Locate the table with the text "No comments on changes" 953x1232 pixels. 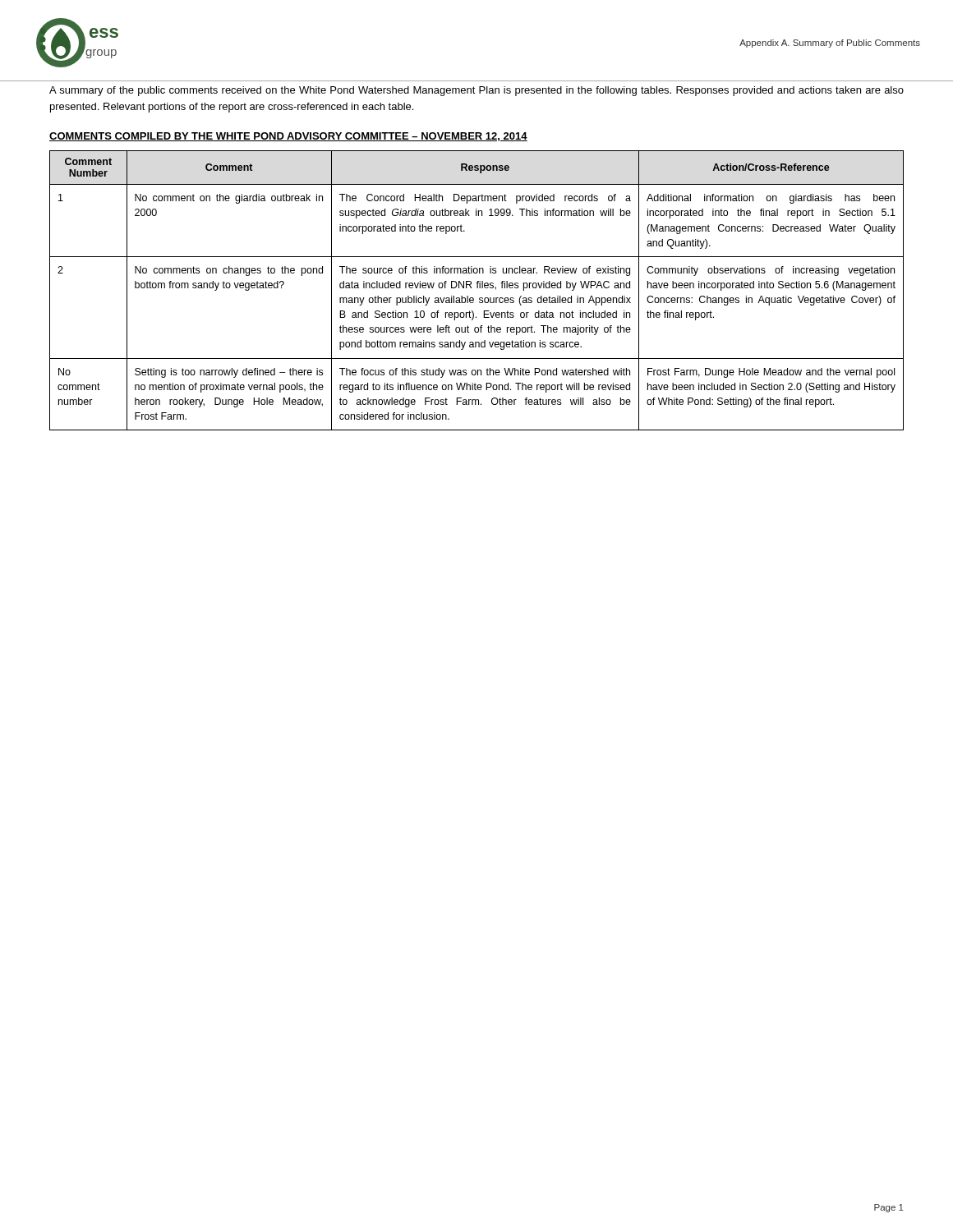pyautogui.click(x=476, y=291)
